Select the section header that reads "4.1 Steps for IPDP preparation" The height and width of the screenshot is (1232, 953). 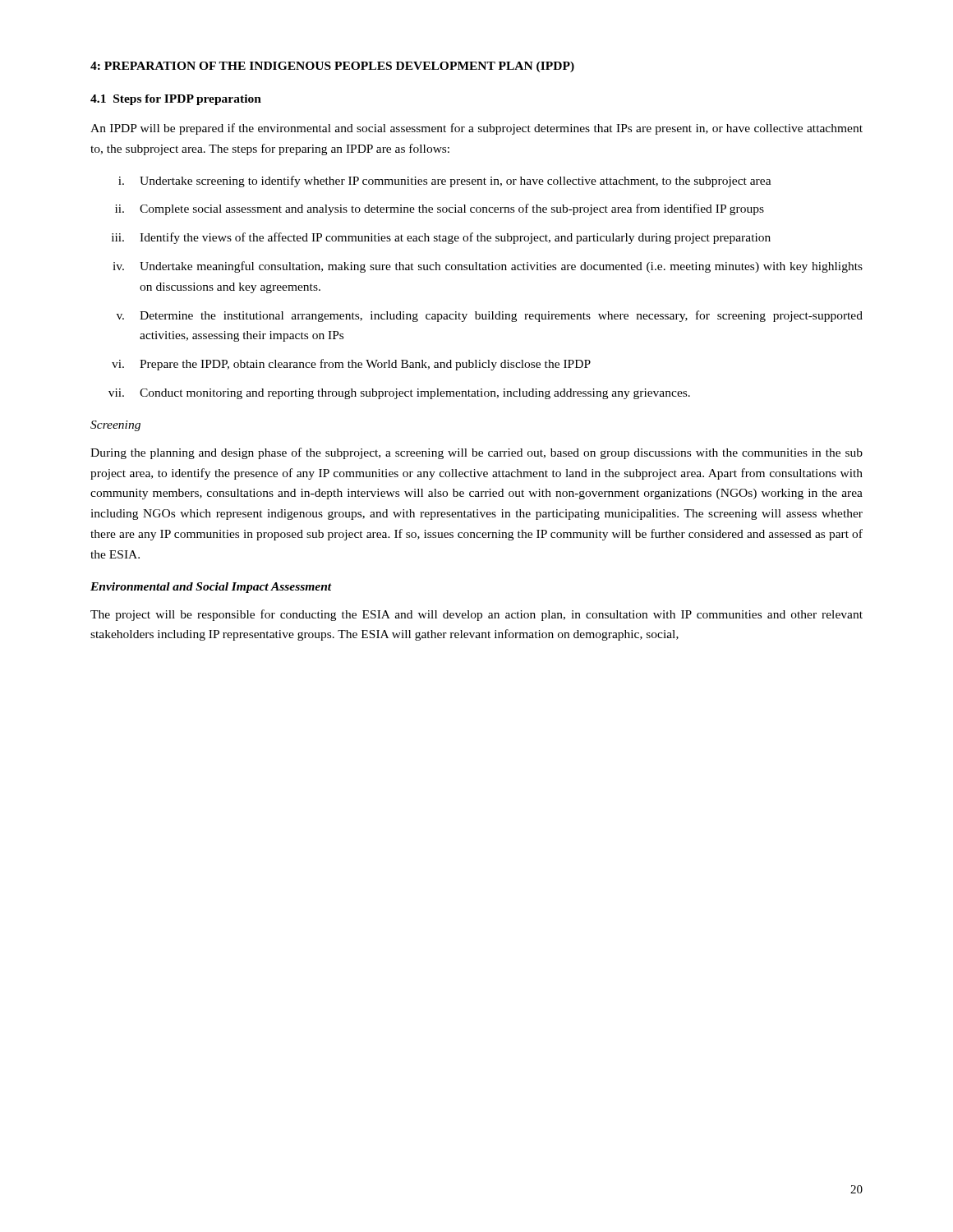click(x=176, y=100)
